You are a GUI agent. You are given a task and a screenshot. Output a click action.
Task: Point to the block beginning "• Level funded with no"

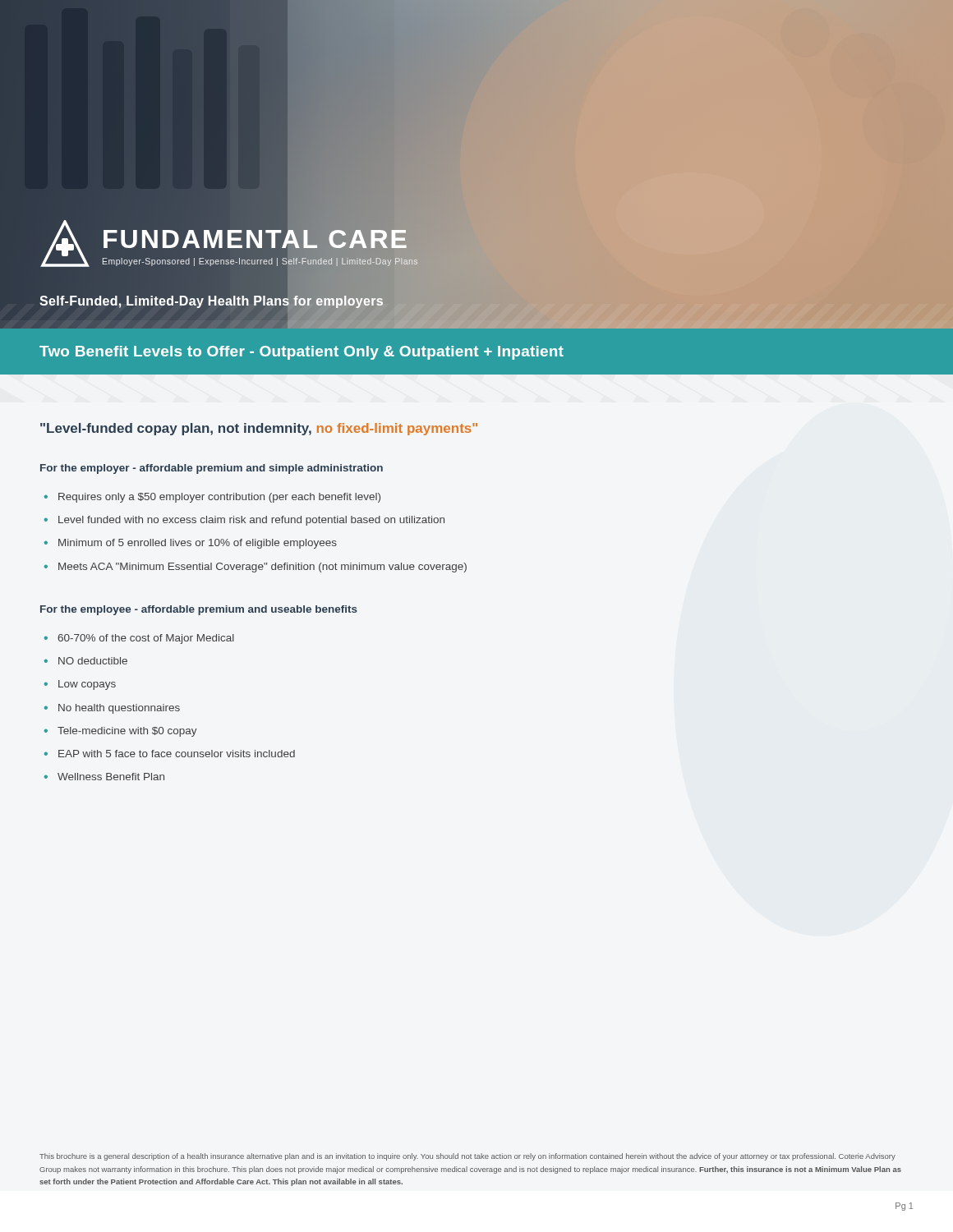[x=244, y=520]
